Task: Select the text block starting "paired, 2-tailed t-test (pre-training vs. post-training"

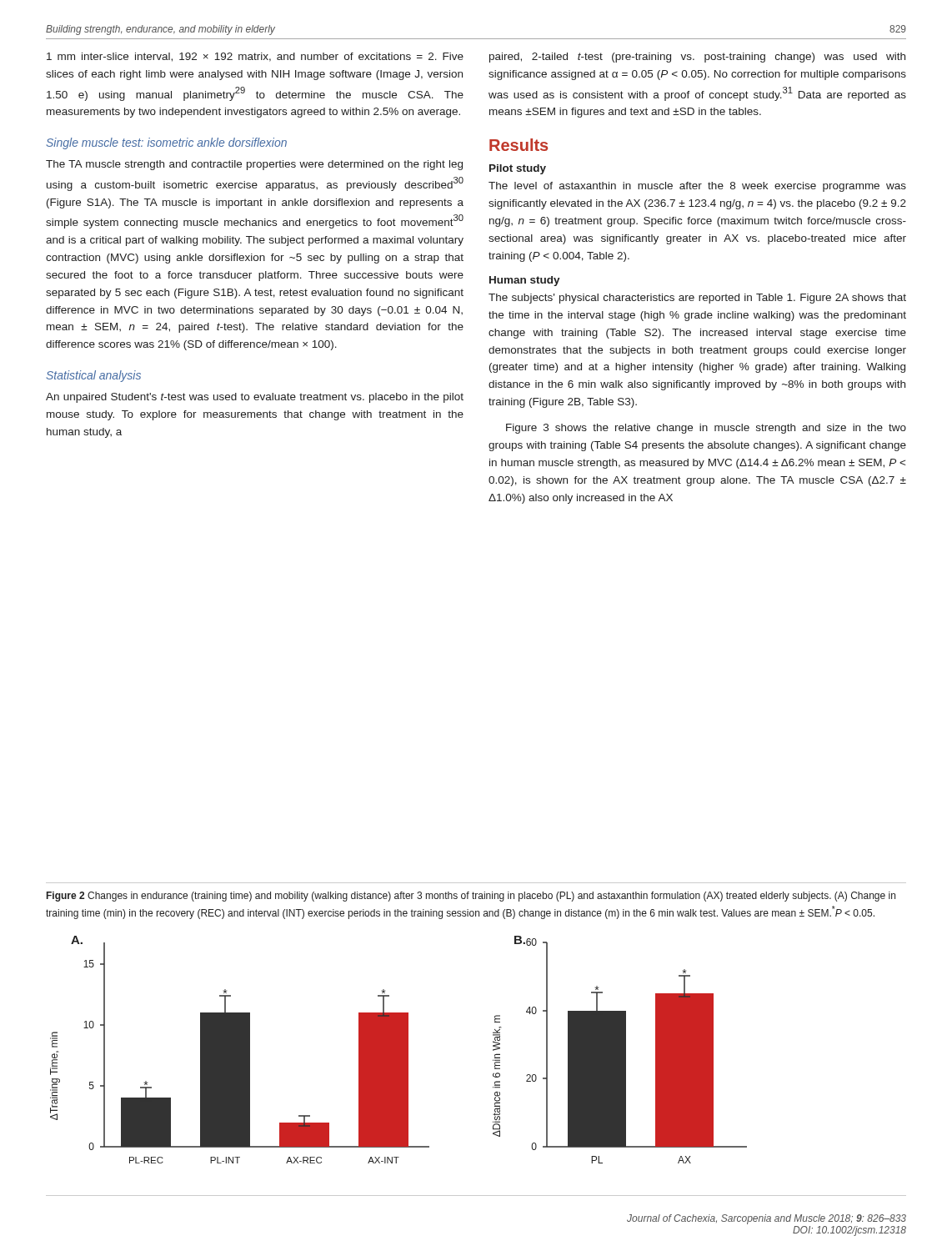Action: pos(697,84)
